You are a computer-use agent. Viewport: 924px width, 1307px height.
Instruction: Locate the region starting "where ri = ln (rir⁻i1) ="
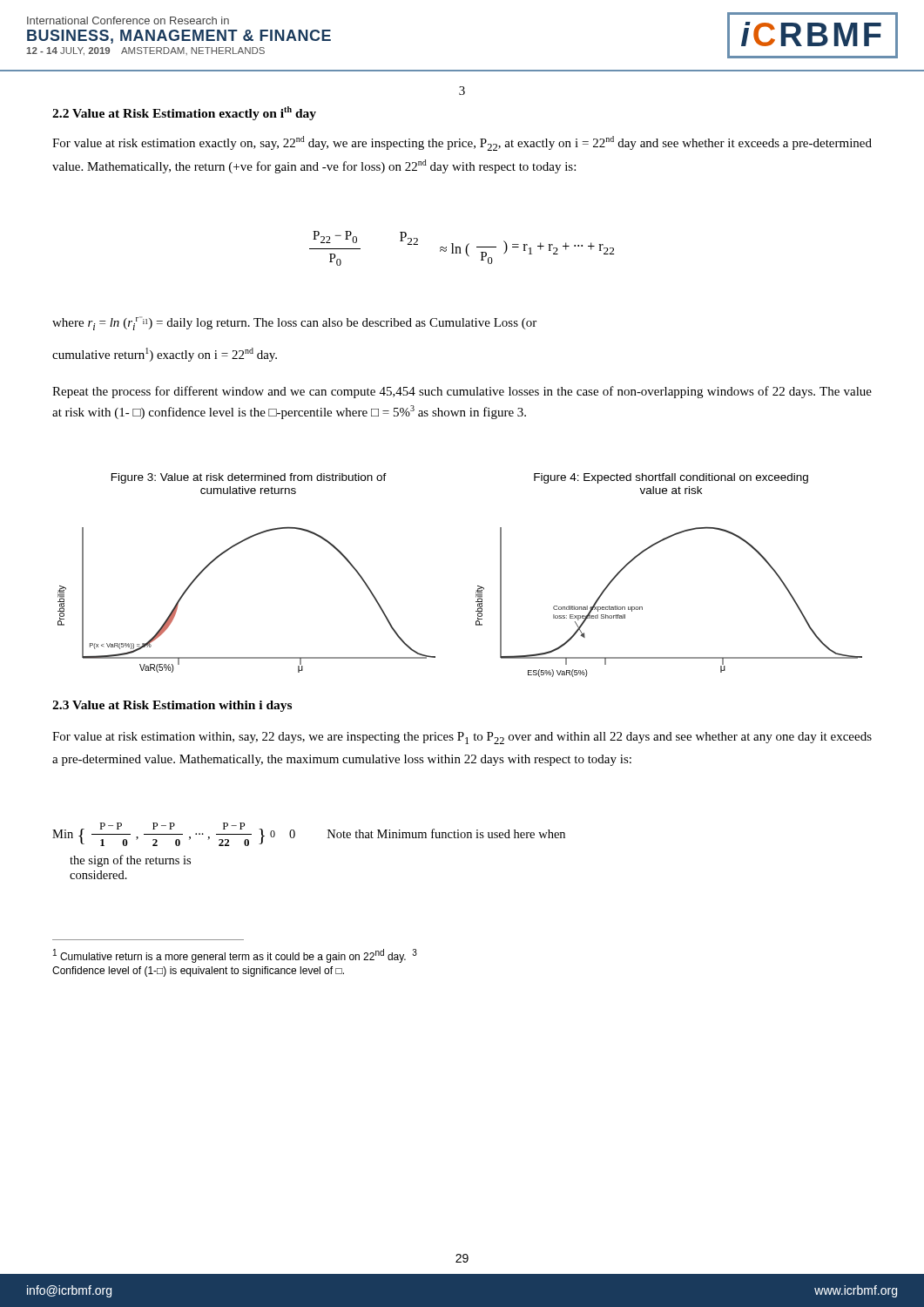tap(294, 323)
